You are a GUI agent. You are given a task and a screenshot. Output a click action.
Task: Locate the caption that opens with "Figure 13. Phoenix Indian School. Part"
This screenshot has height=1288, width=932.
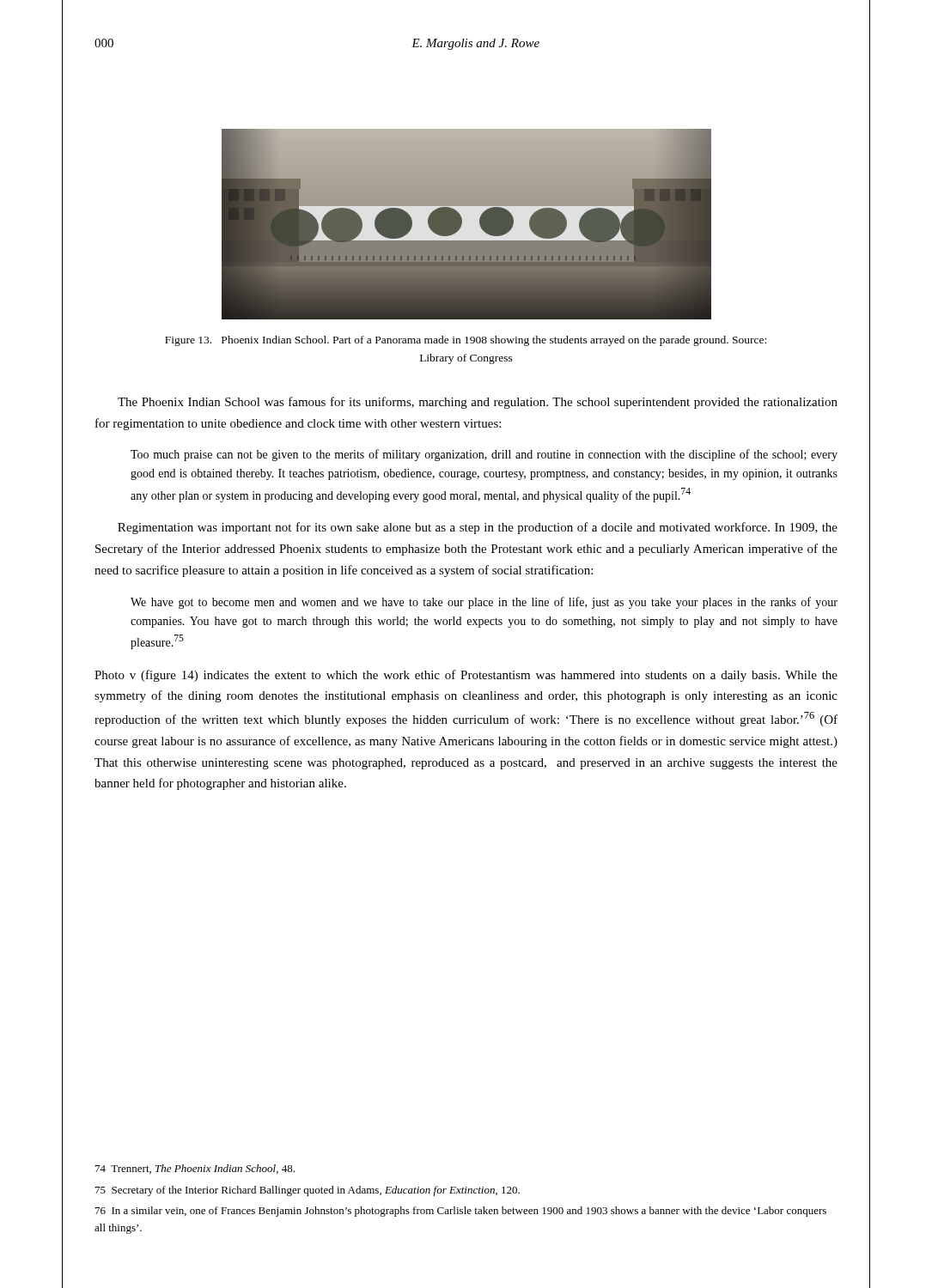[x=466, y=349]
